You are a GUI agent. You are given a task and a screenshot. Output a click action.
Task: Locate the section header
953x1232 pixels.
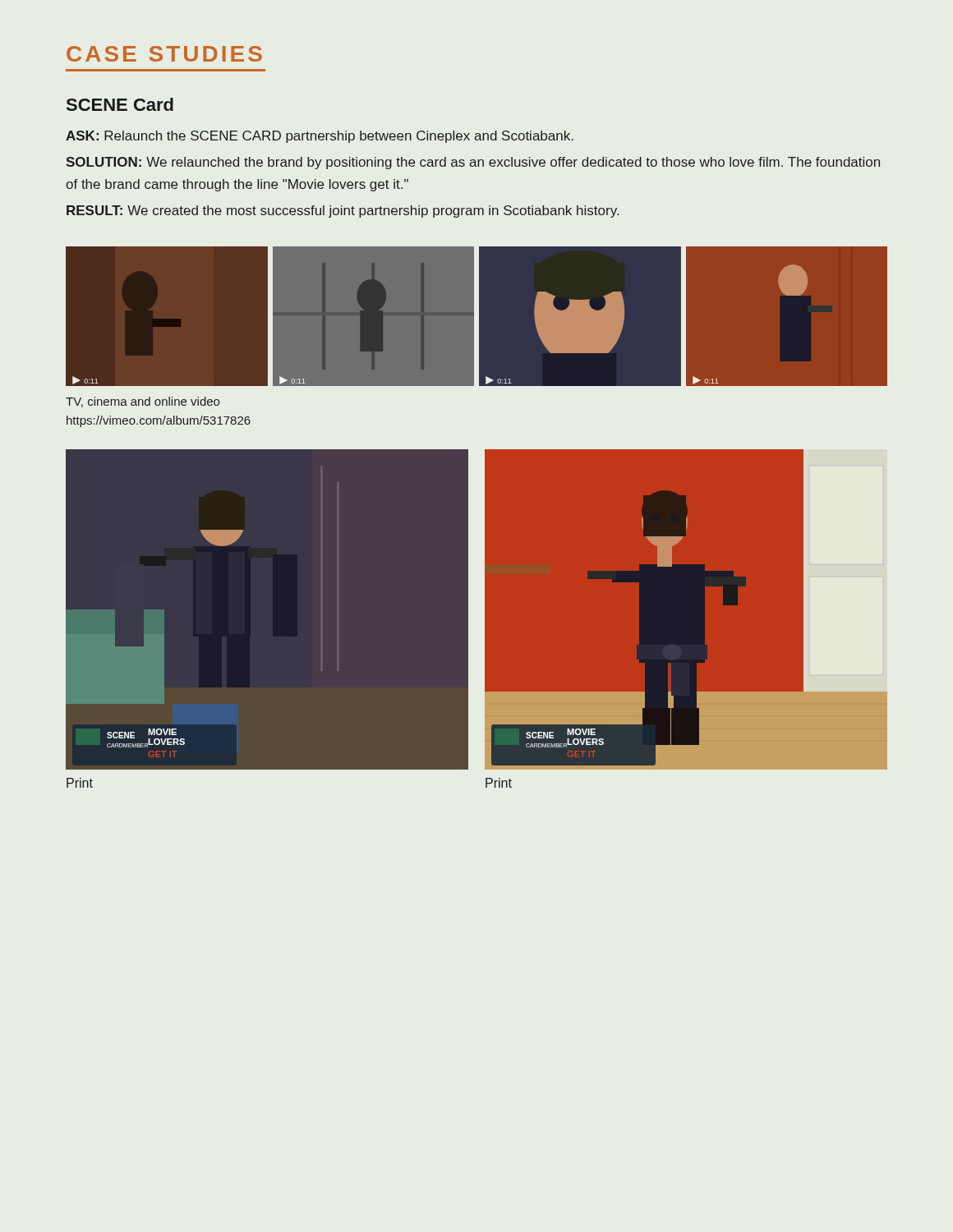pyautogui.click(x=120, y=105)
